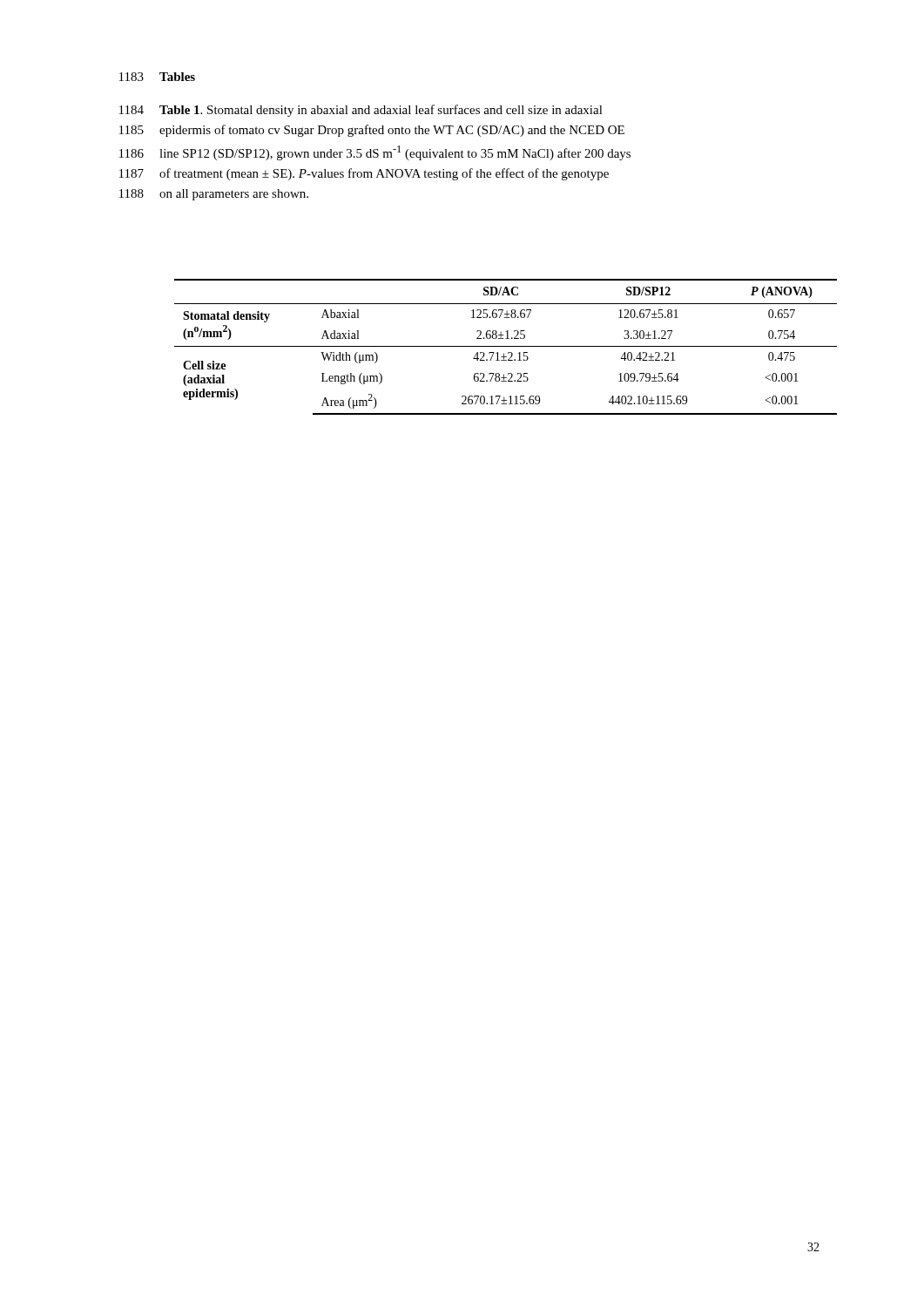The image size is (924, 1307).
Task: Locate the caption
Action: [x=462, y=152]
